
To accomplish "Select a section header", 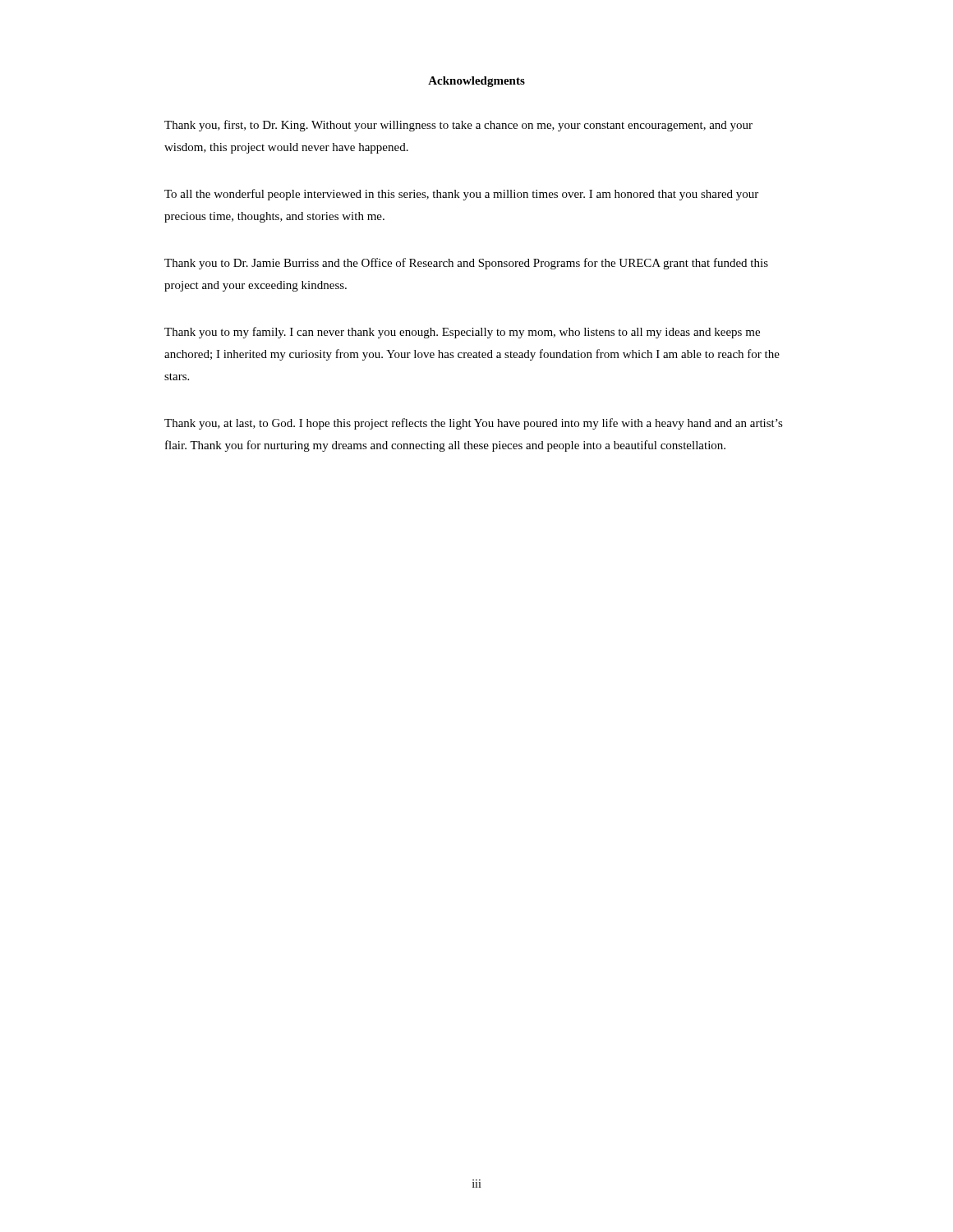I will click(x=476, y=81).
